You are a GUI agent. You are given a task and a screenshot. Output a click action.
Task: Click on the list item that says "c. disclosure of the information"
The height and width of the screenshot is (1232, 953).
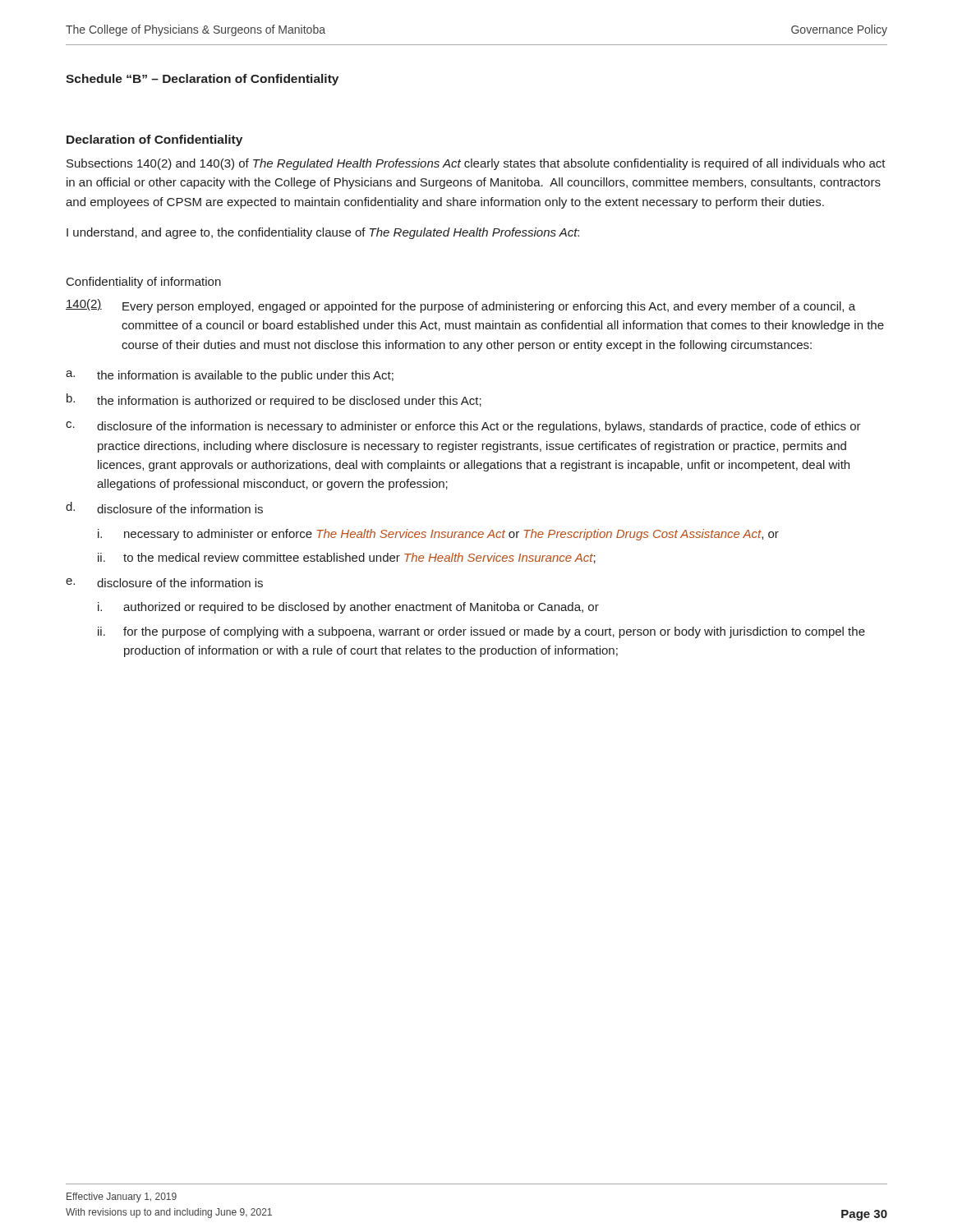(476, 455)
